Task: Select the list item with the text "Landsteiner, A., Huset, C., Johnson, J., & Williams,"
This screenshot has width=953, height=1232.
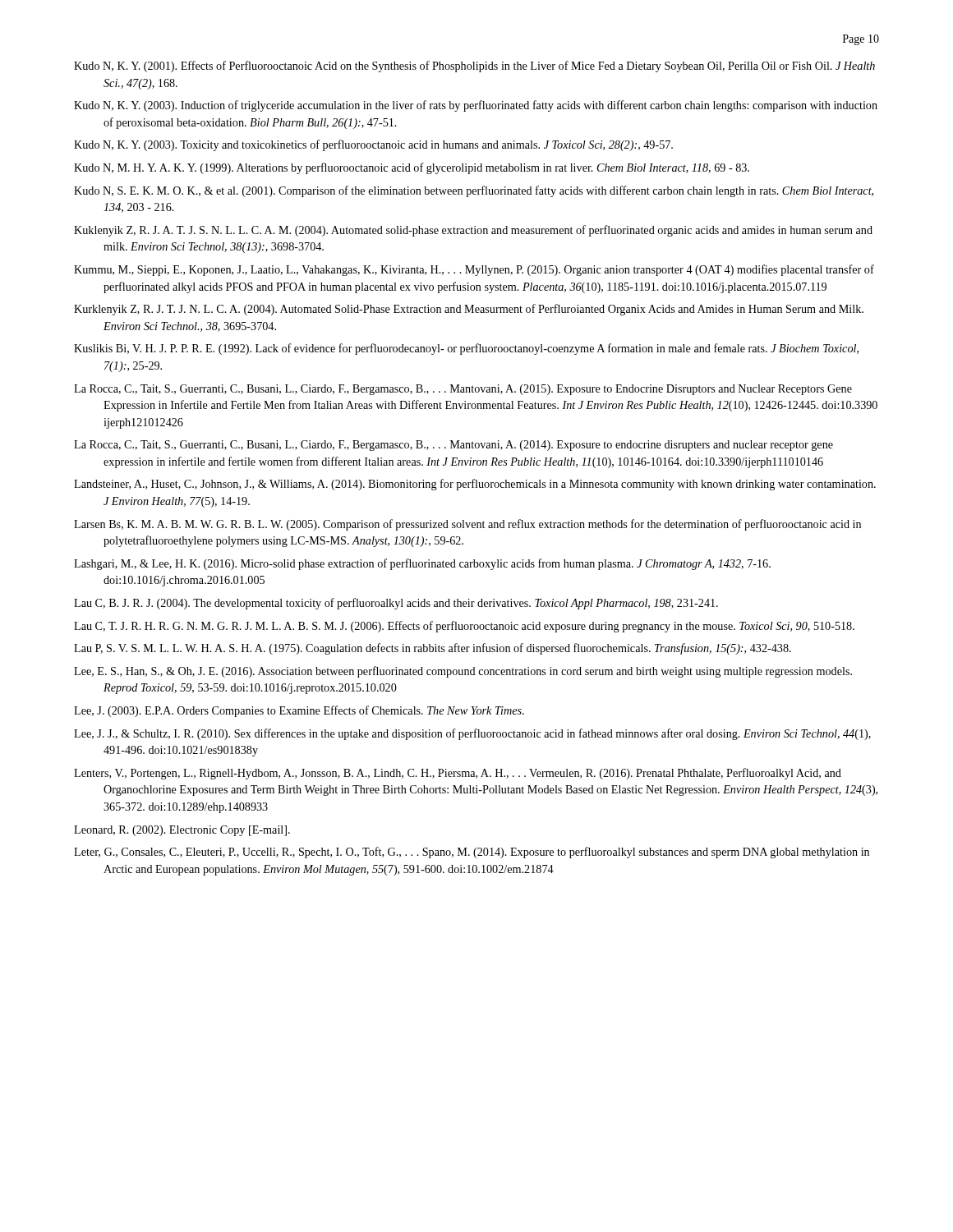Action: coord(475,493)
